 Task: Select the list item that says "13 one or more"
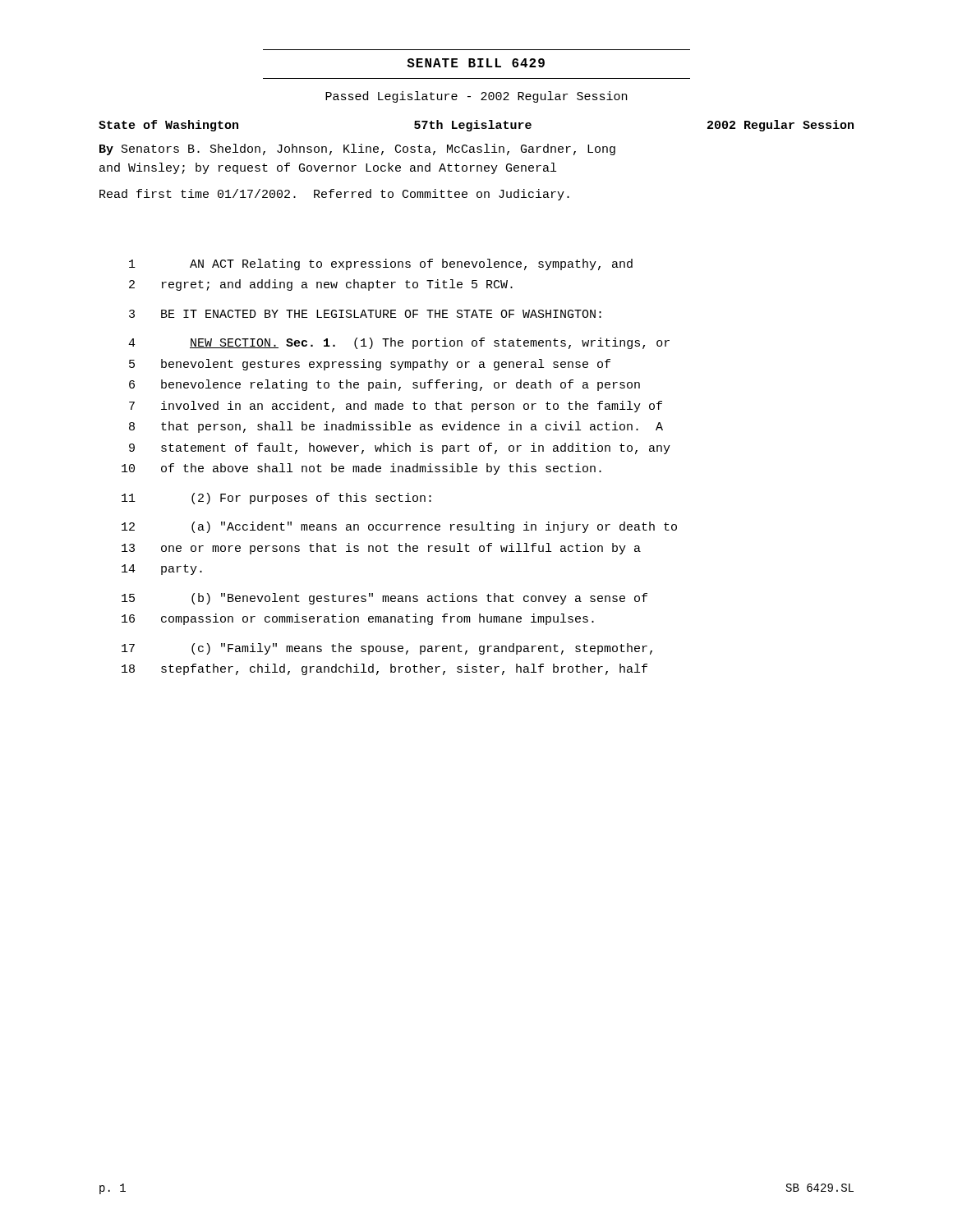(476, 549)
